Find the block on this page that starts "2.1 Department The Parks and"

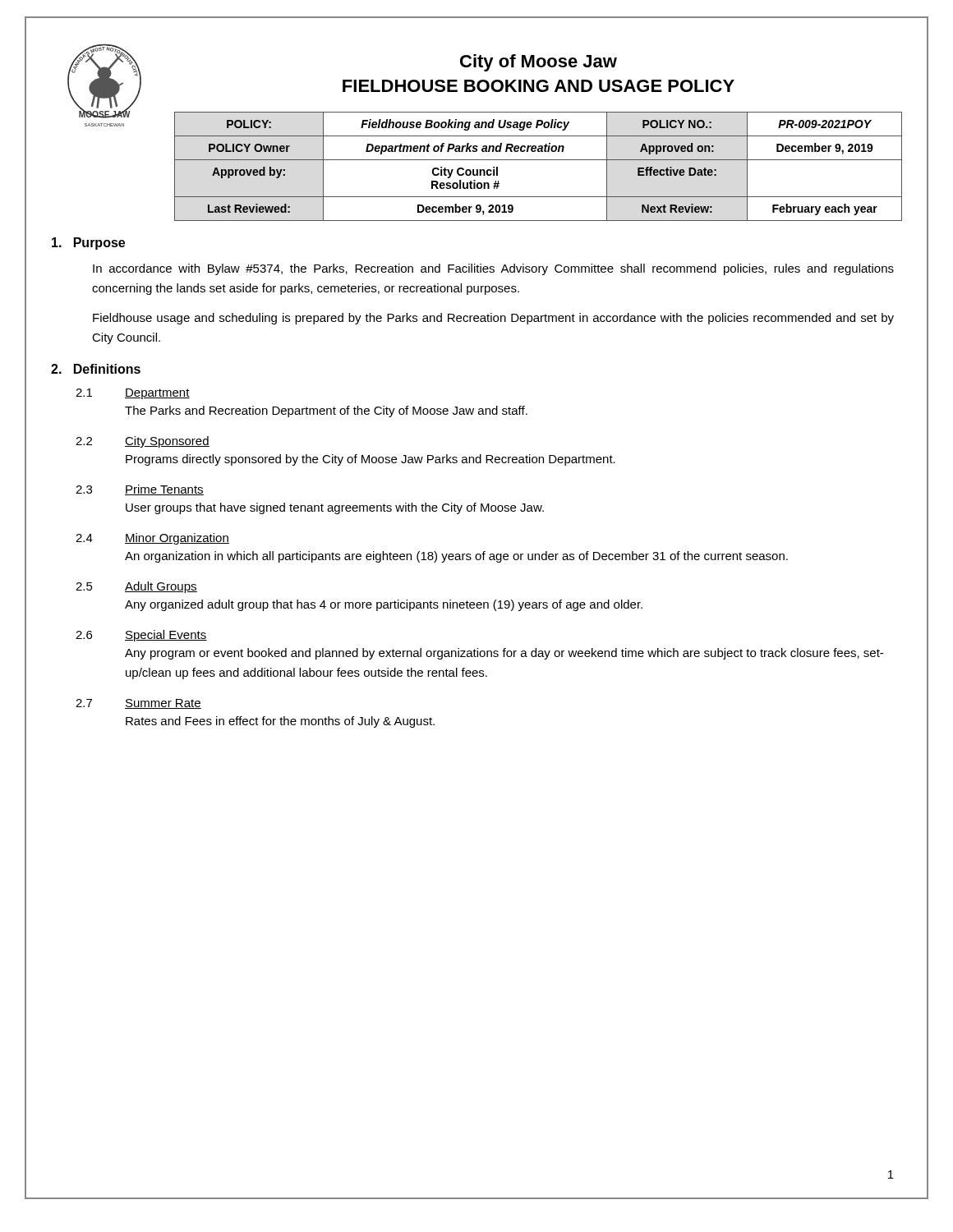pyautogui.click(x=472, y=403)
